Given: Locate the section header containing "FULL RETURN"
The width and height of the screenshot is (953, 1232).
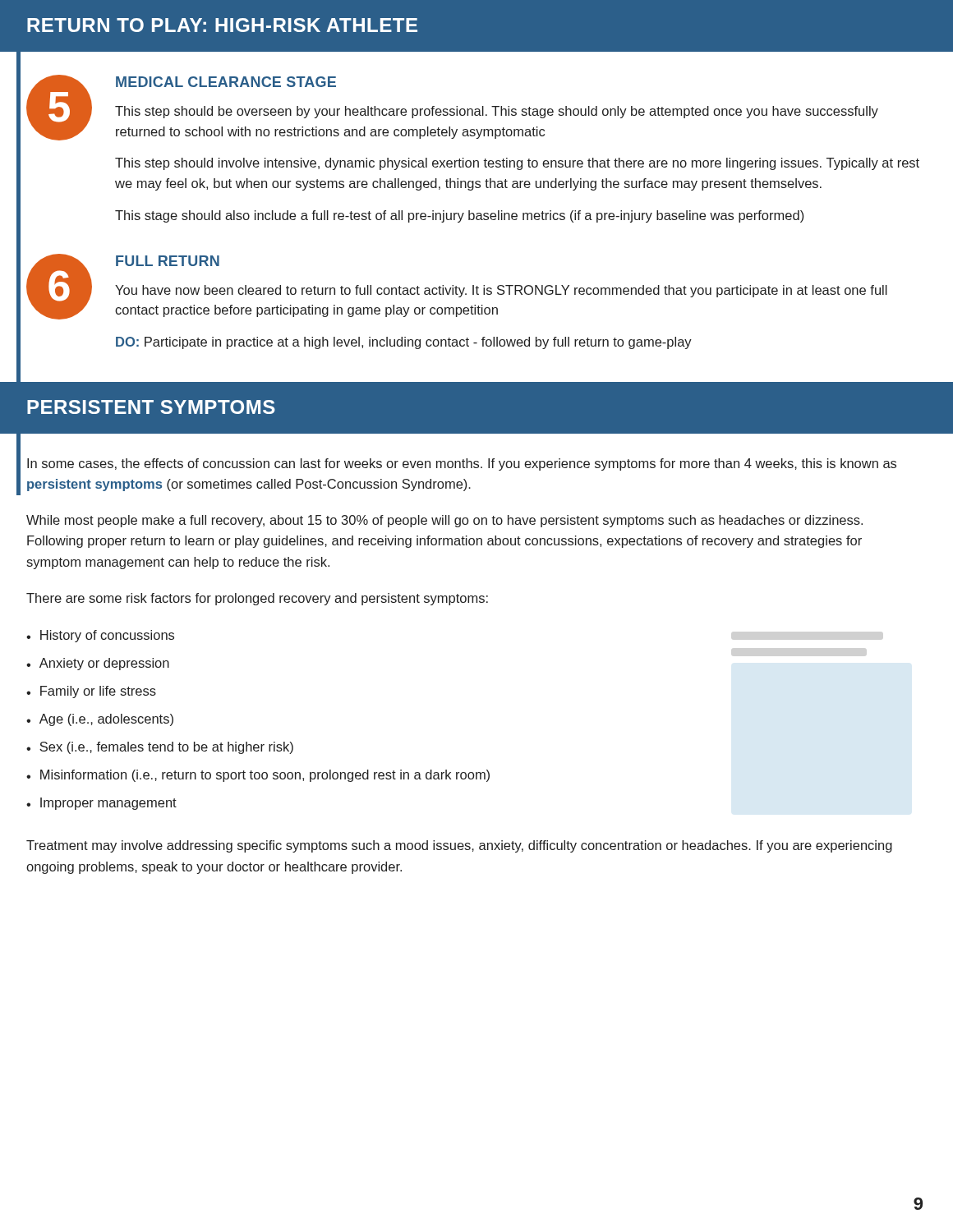Looking at the screenshot, I should click(168, 261).
